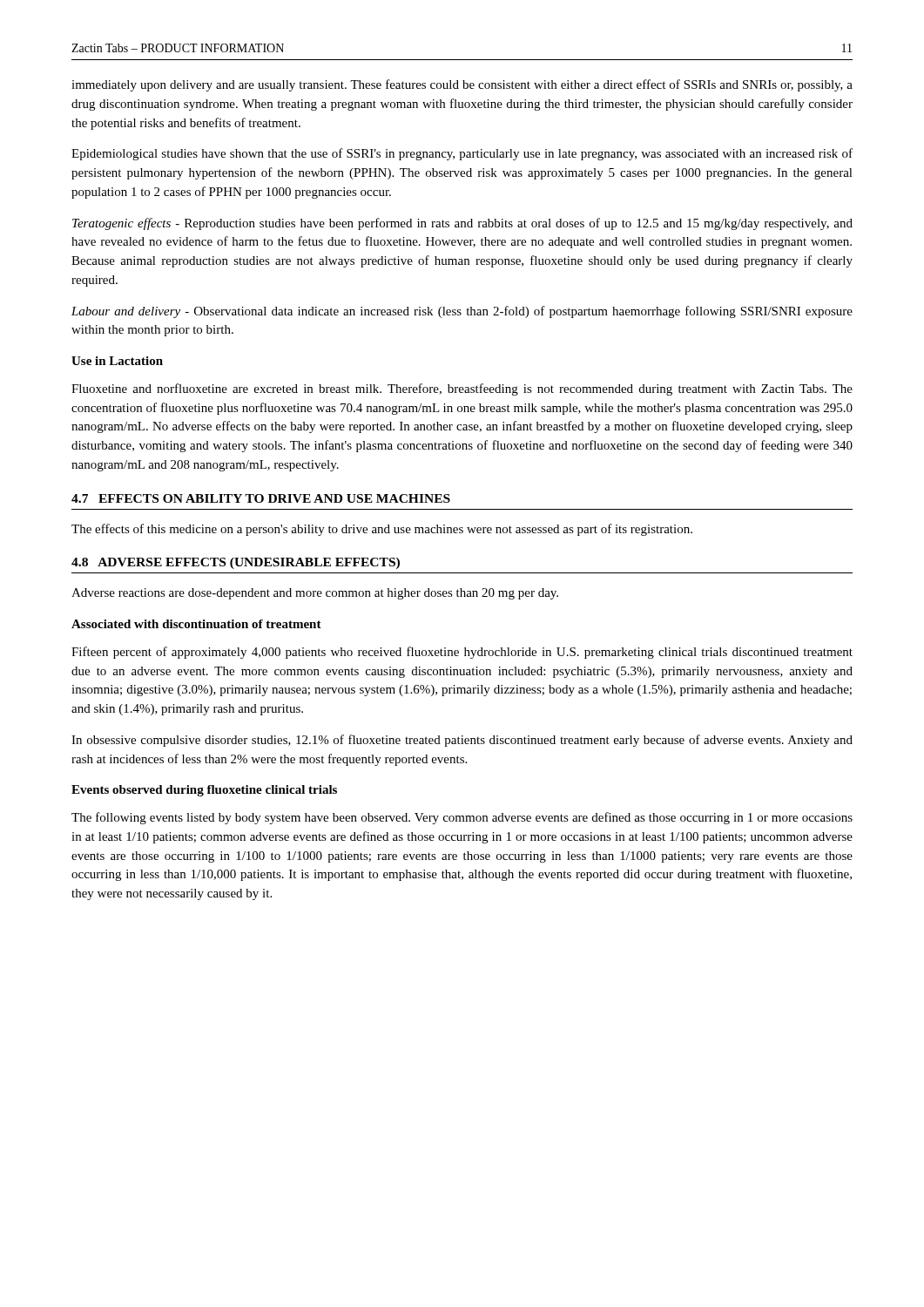Find the block on this page that starts "immediately upon delivery and are usually"
This screenshot has width=924, height=1307.
click(x=462, y=104)
